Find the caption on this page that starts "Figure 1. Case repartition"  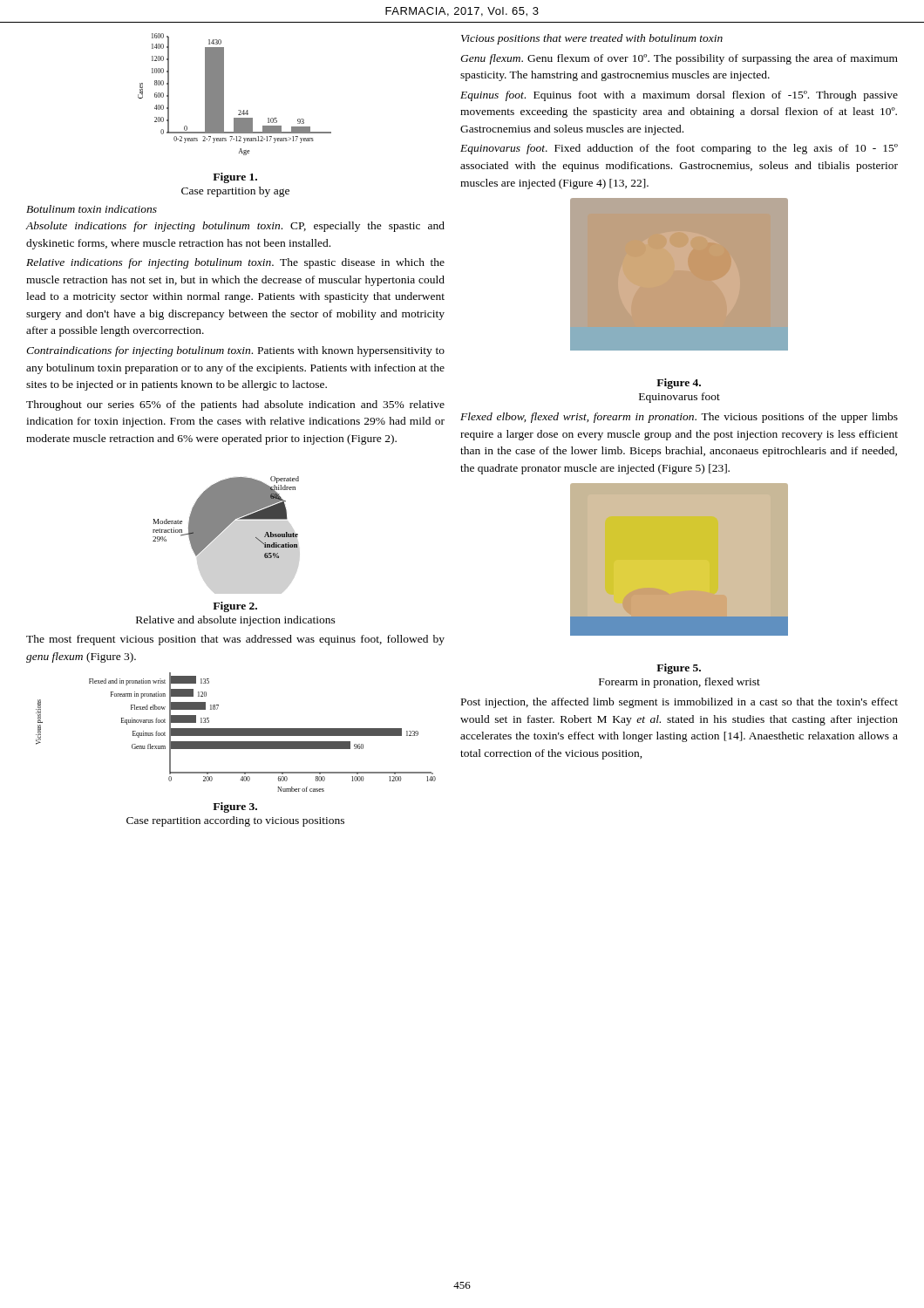coord(235,184)
